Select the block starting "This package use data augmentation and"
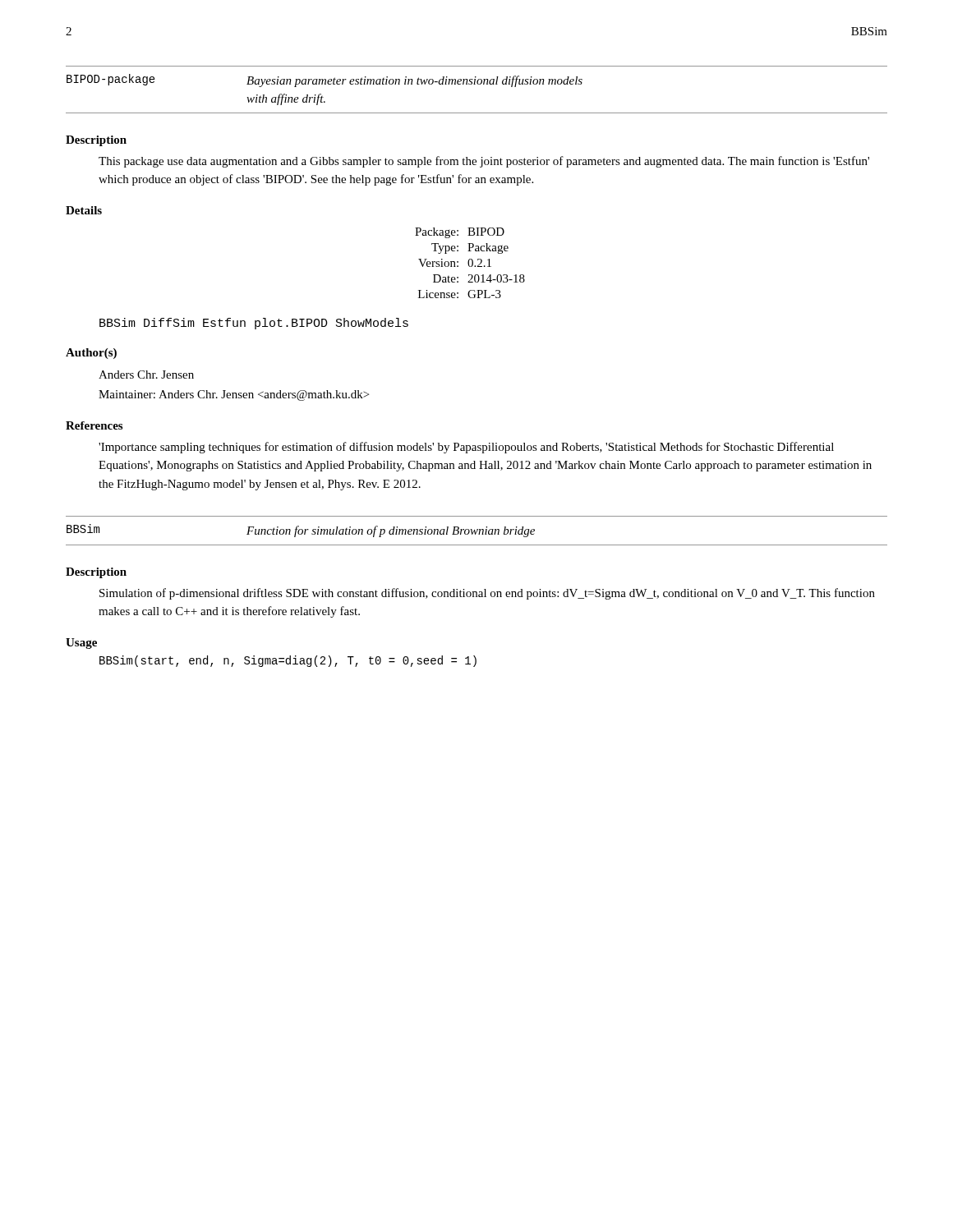This screenshot has width=953, height=1232. (484, 170)
